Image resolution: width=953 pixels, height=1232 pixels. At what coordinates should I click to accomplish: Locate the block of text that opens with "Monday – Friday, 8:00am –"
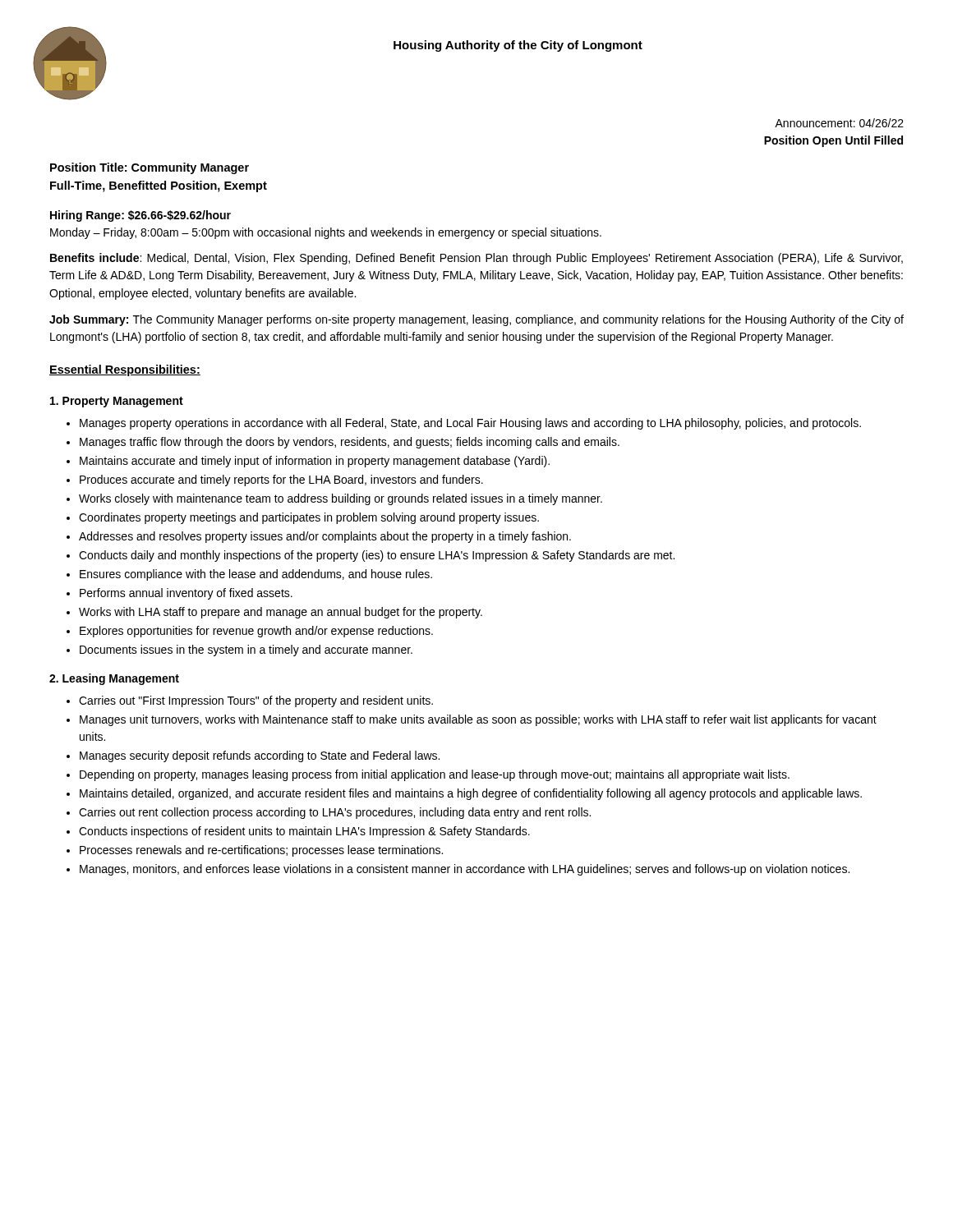[x=476, y=232]
